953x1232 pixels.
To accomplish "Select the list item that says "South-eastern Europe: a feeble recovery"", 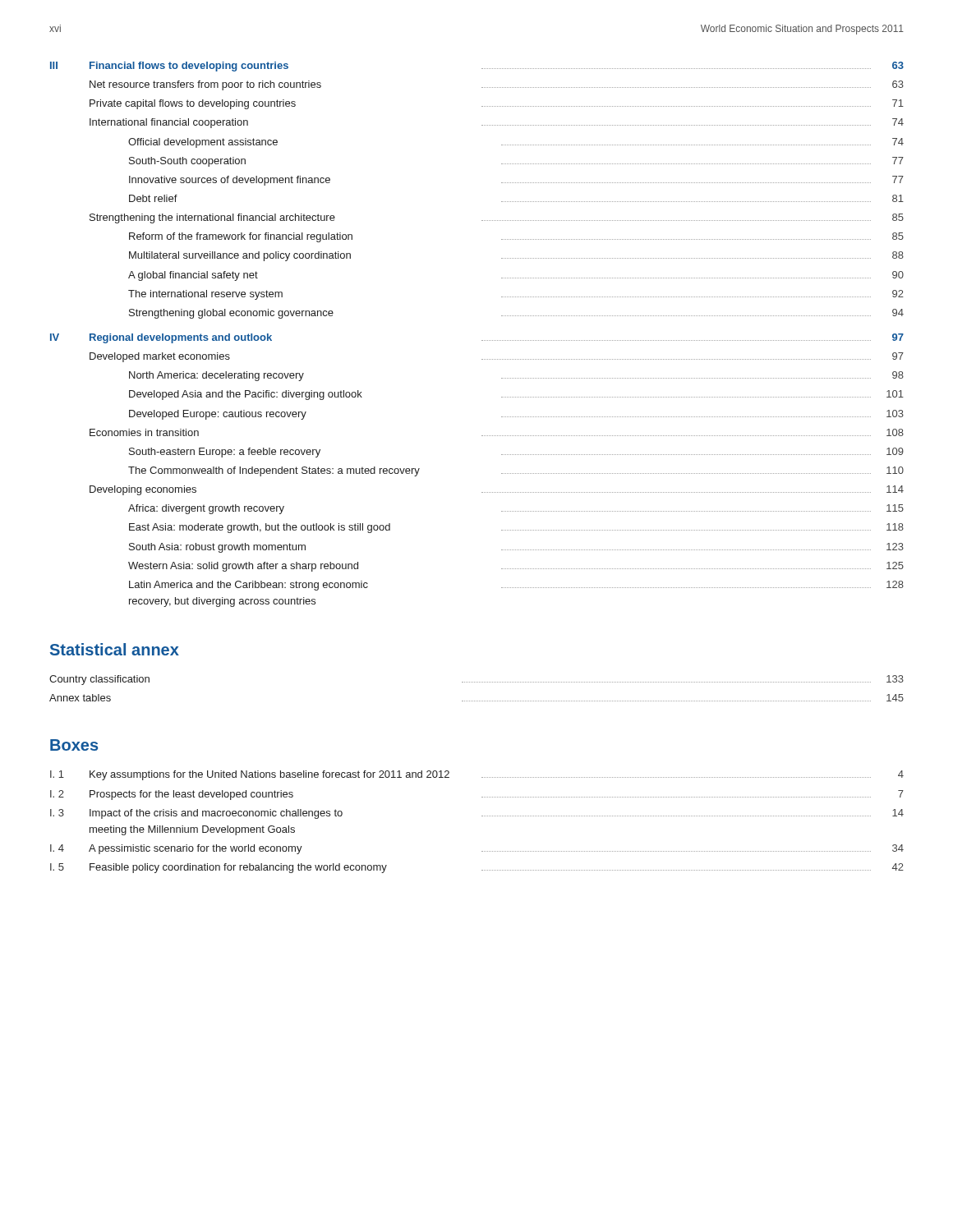I will pyautogui.click(x=516, y=452).
